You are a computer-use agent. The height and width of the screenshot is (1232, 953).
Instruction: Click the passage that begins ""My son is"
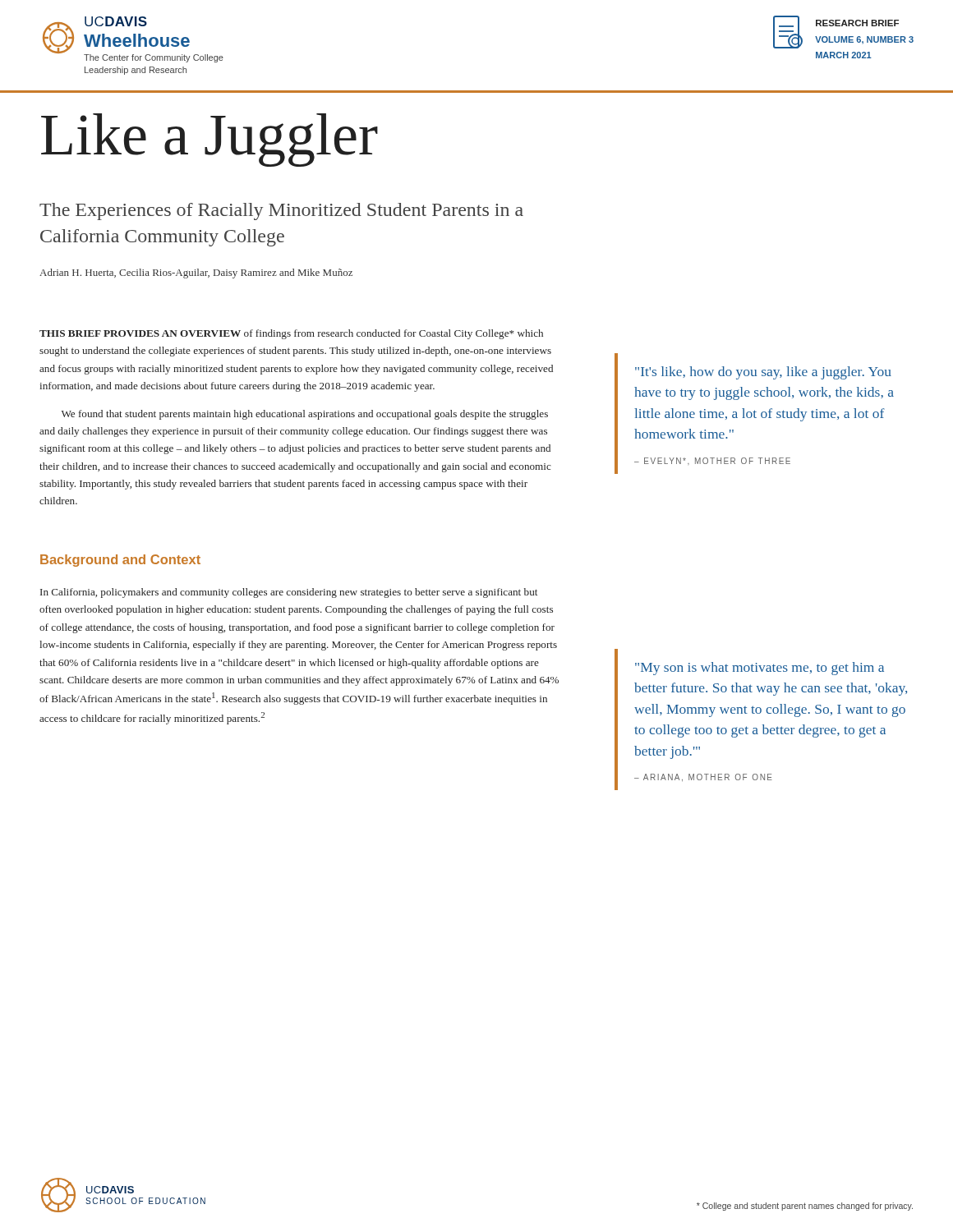click(x=764, y=719)
